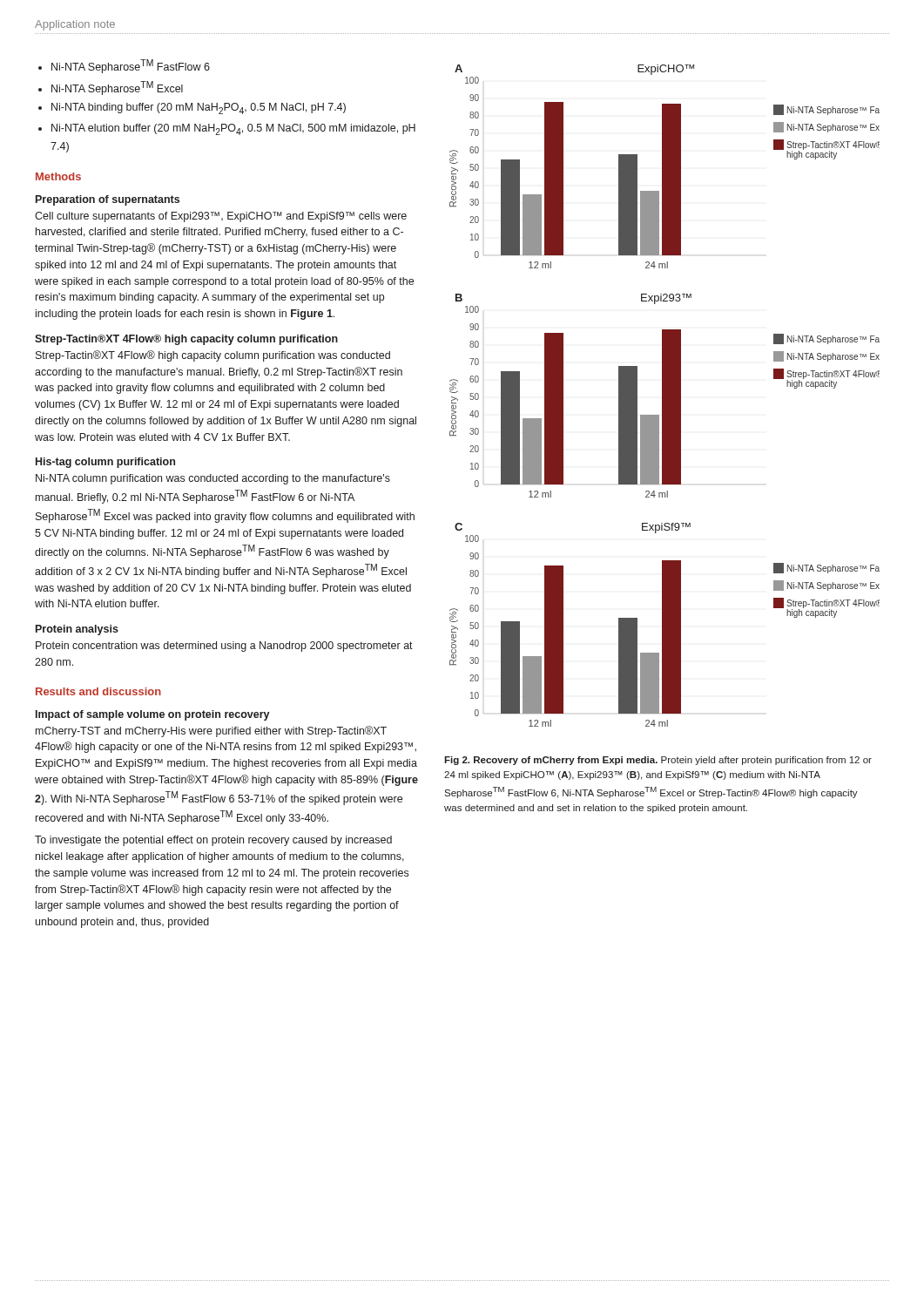This screenshot has height=1307, width=924.
Task: Select the caption that reads "Fig 2. Recovery of mCherry"
Action: click(658, 784)
